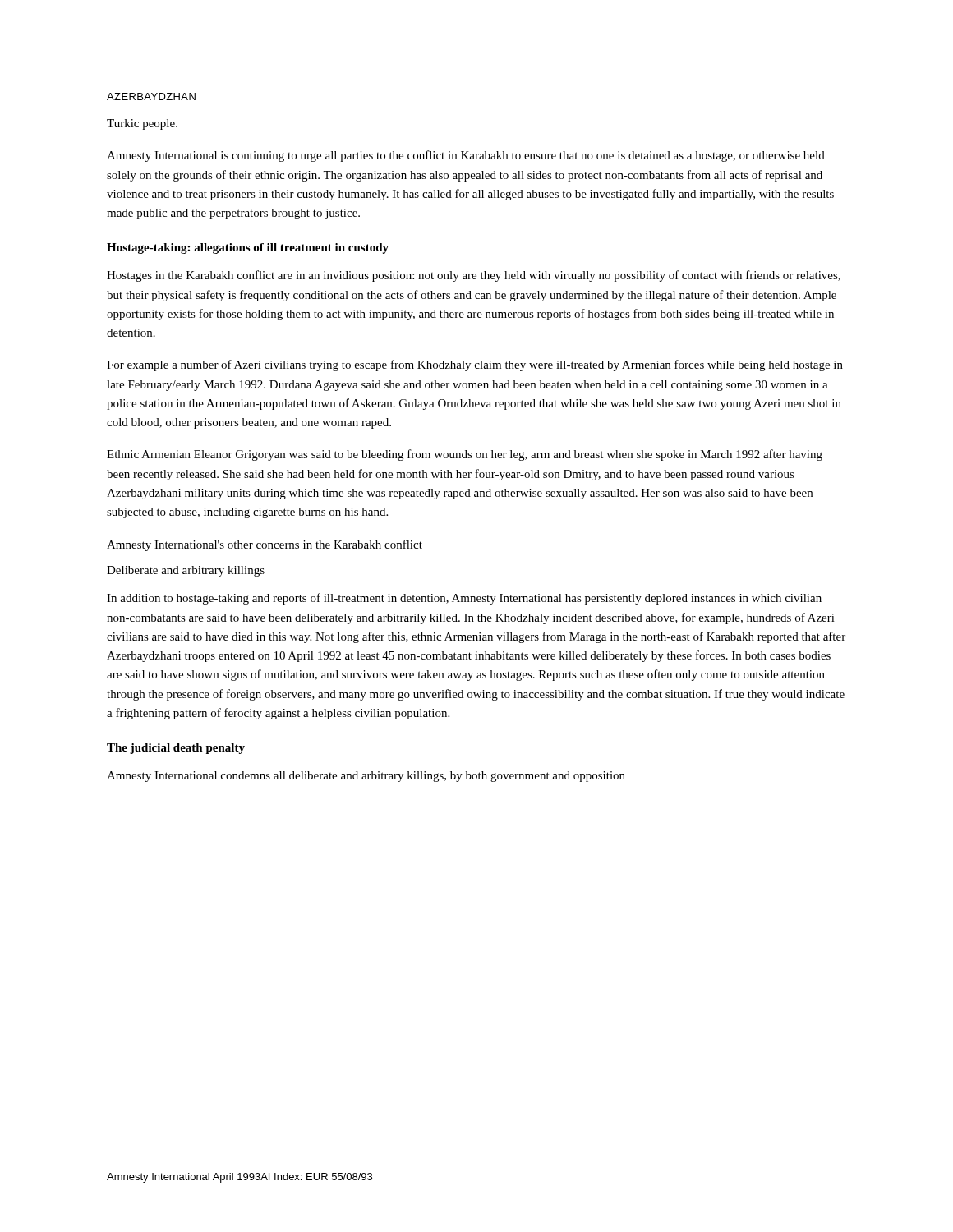The width and height of the screenshot is (953, 1232).
Task: Click on the text block starting "Ethnic Armenian Eleanor Grigoryan was said to be"
Action: pos(465,483)
